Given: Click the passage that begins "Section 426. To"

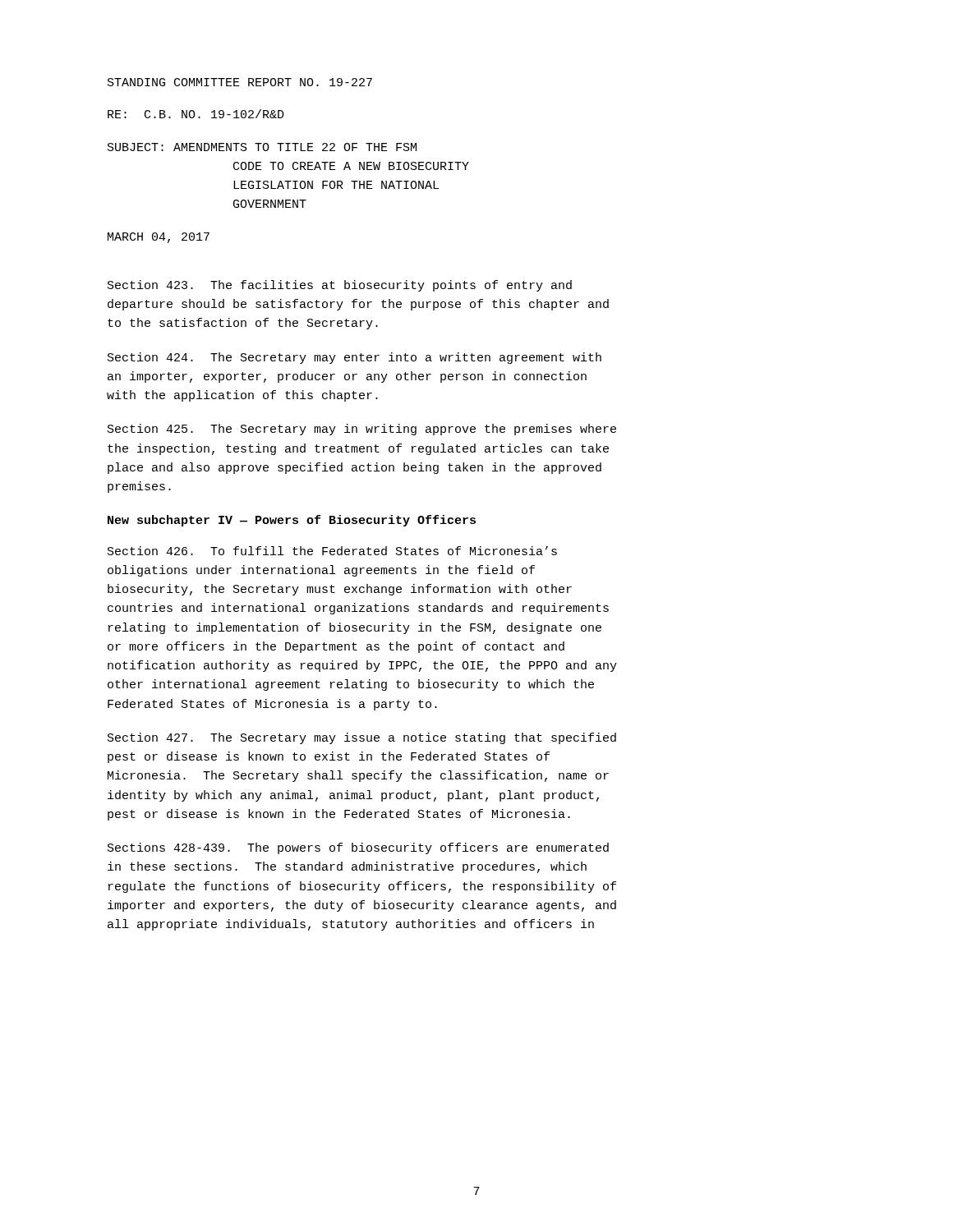Looking at the screenshot, I should tap(362, 628).
